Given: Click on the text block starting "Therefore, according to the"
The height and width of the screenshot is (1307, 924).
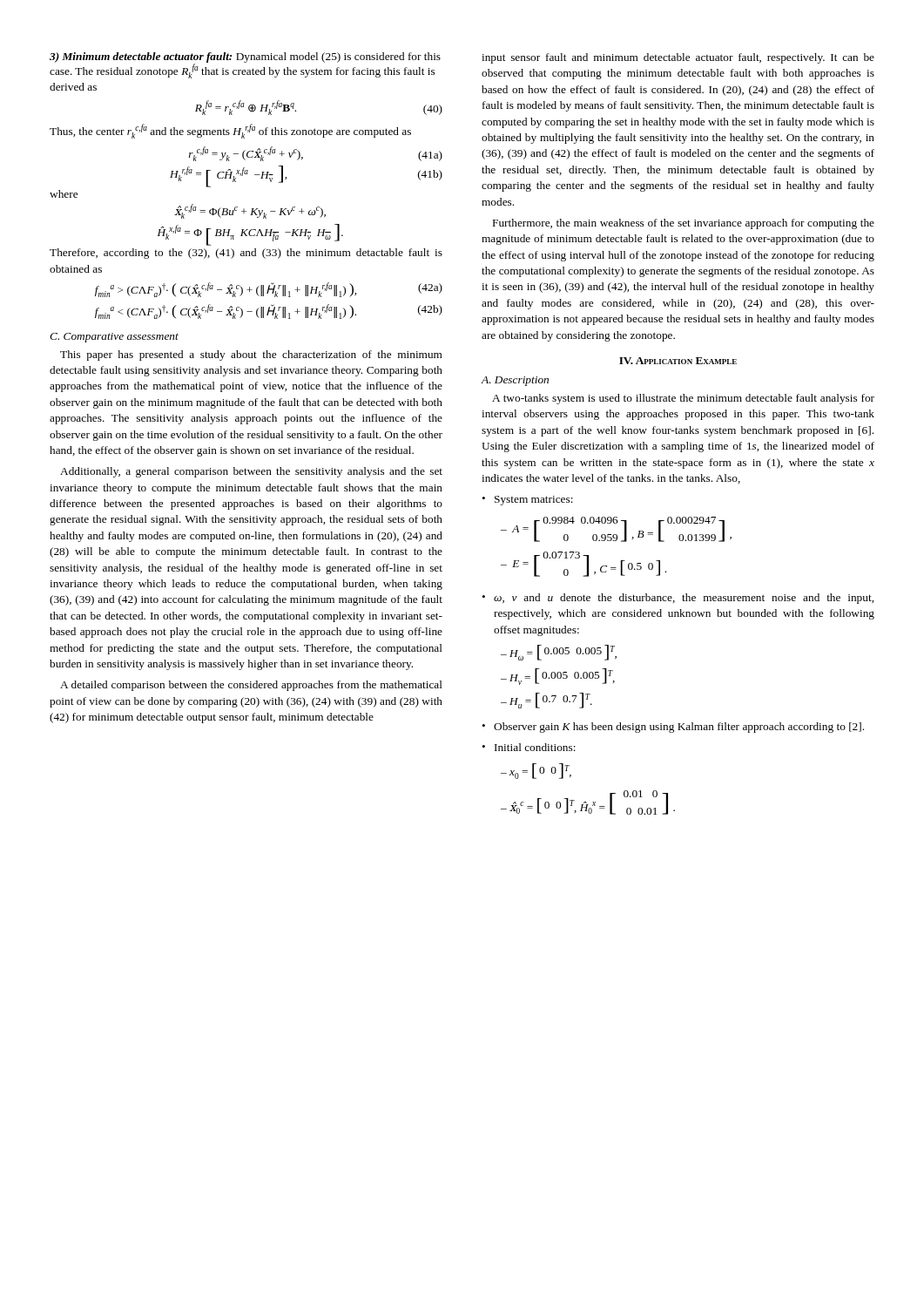Looking at the screenshot, I should 246,261.
